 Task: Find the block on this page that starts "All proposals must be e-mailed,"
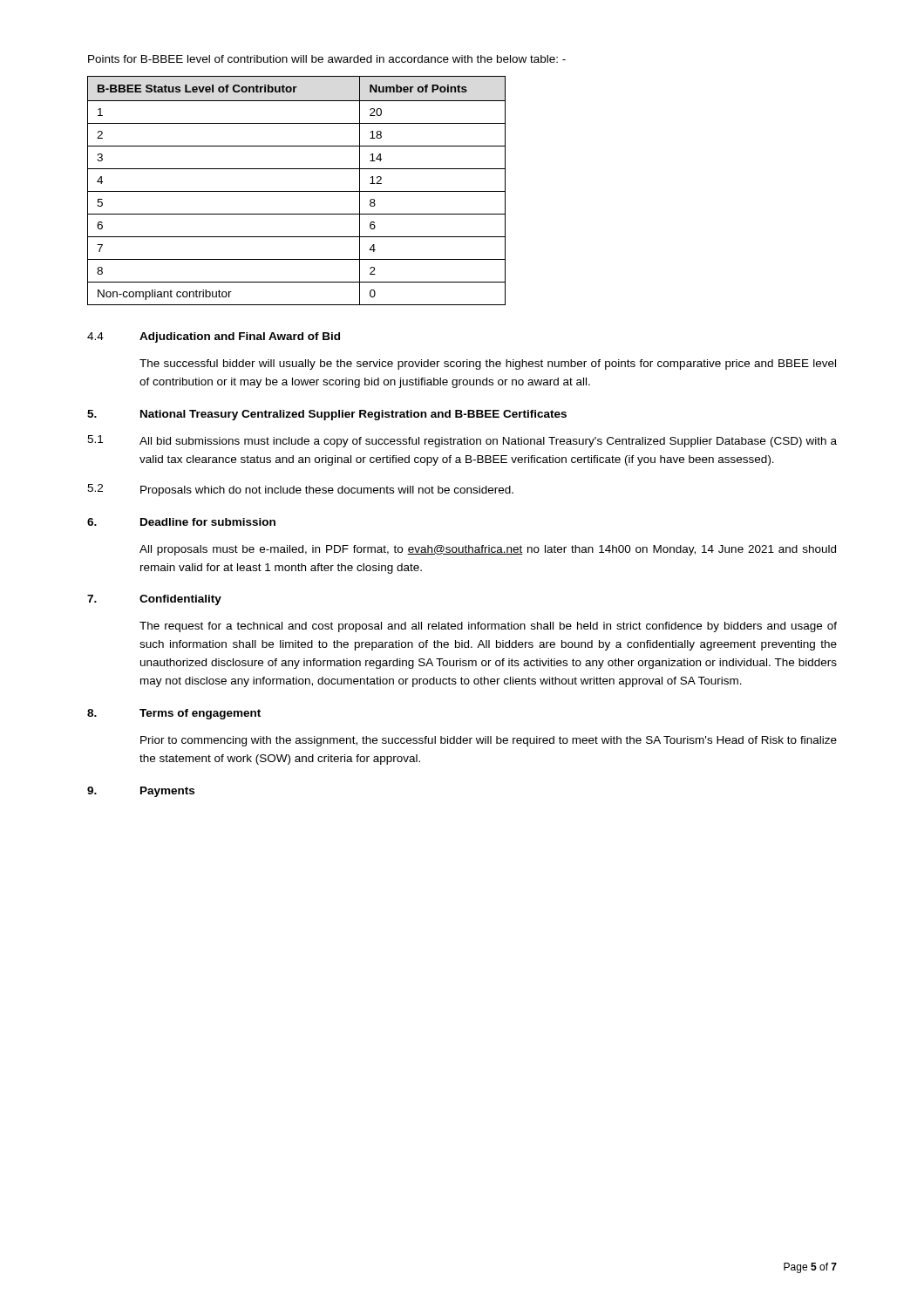point(488,558)
